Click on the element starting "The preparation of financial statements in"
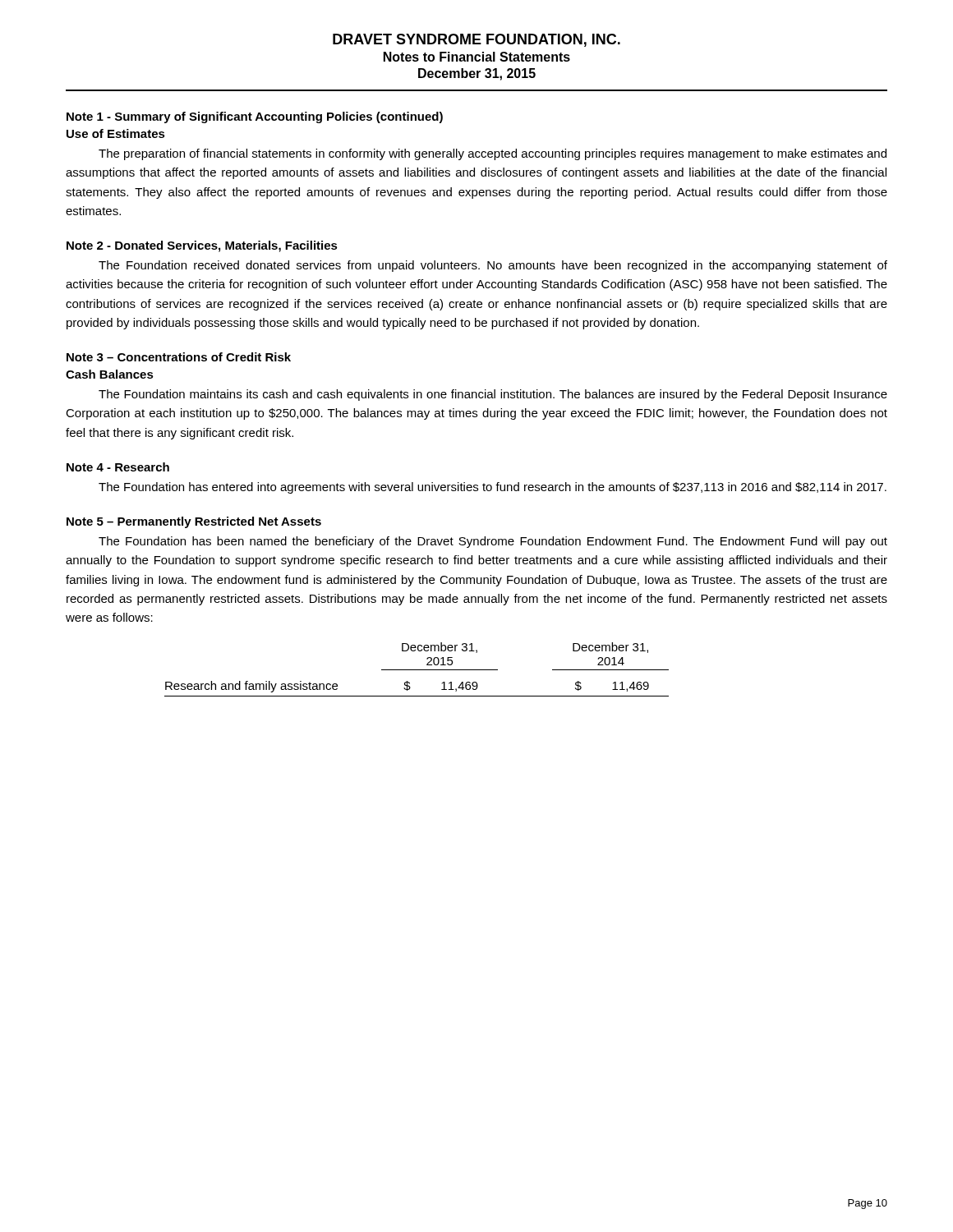953x1232 pixels. point(476,182)
